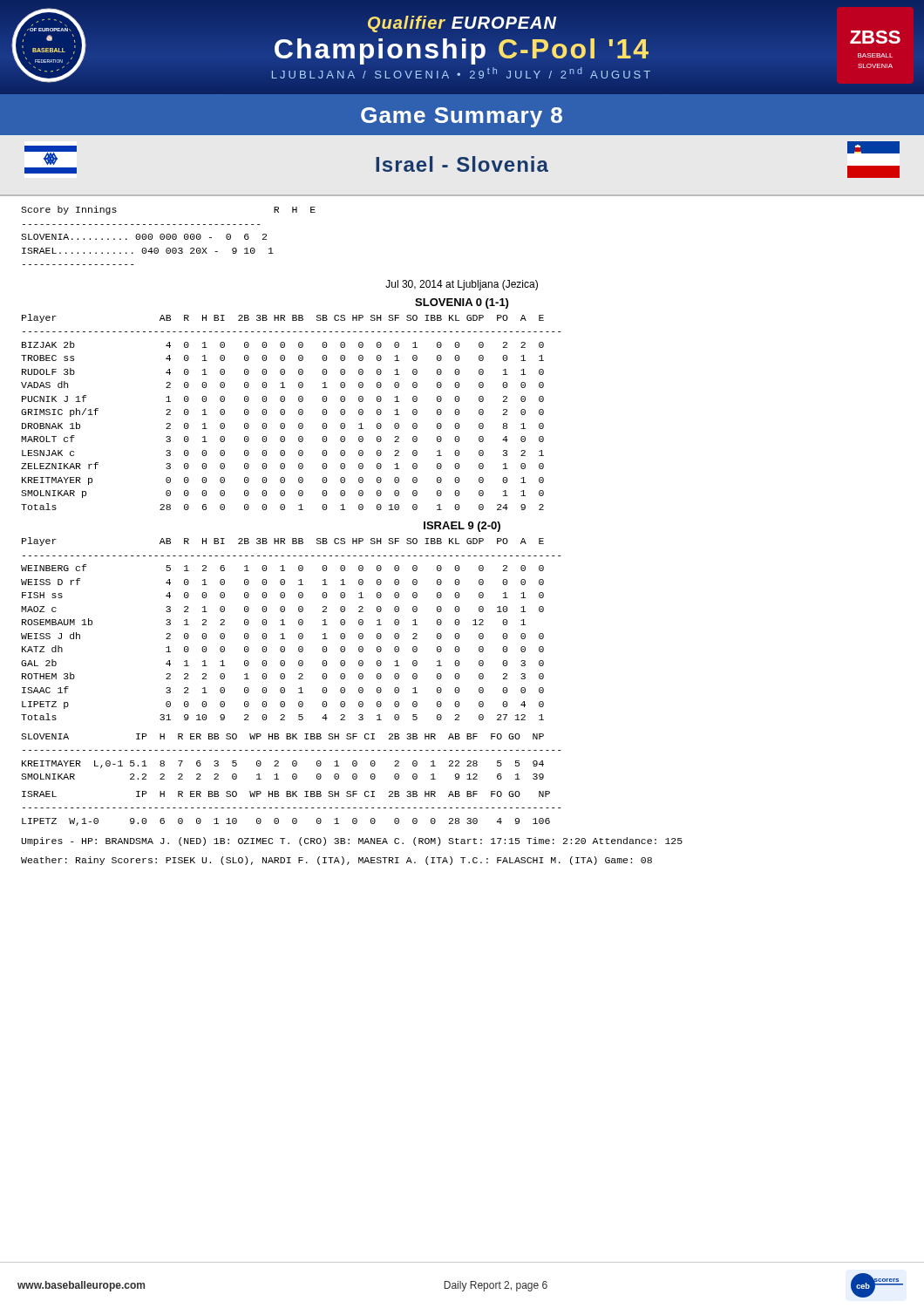Click on the illustration
The image size is (924, 1308).
coord(462,47)
